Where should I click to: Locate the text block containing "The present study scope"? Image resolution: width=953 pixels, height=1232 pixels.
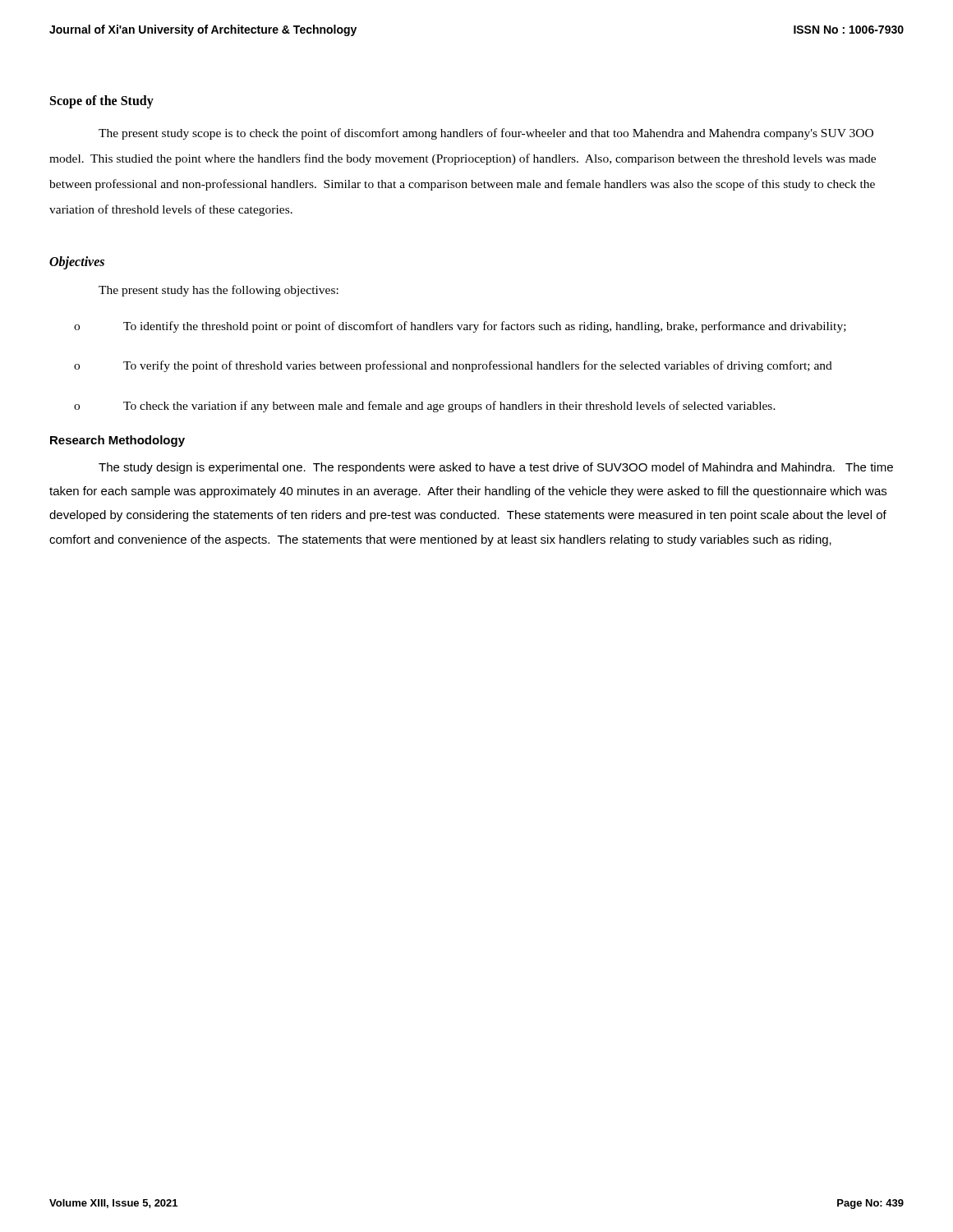[x=463, y=171]
